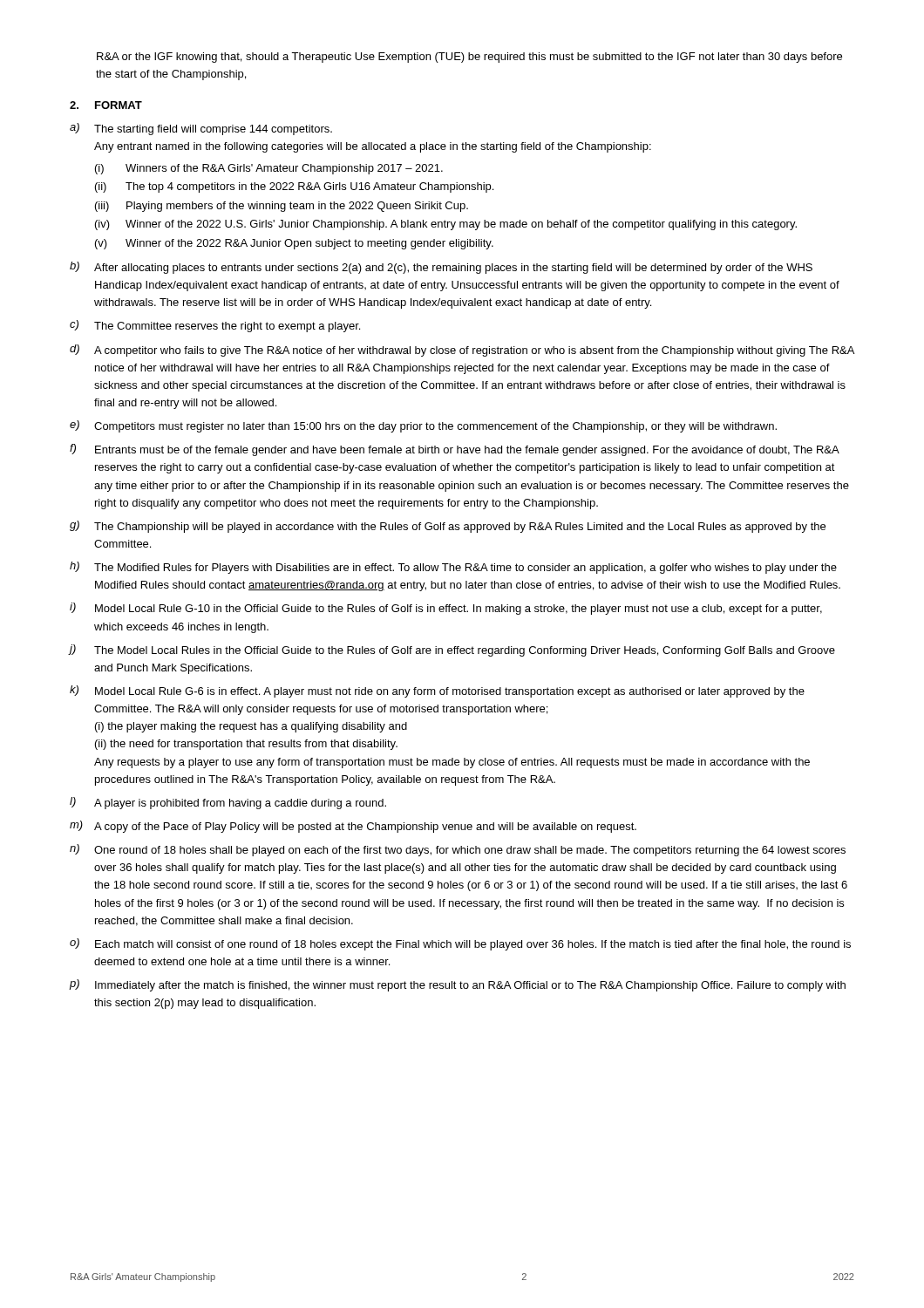The width and height of the screenshot is (924, 1308).
Task: Locate the block starting "k) Model Local Rule G-6 is in"
Action: tap(437, 691)
